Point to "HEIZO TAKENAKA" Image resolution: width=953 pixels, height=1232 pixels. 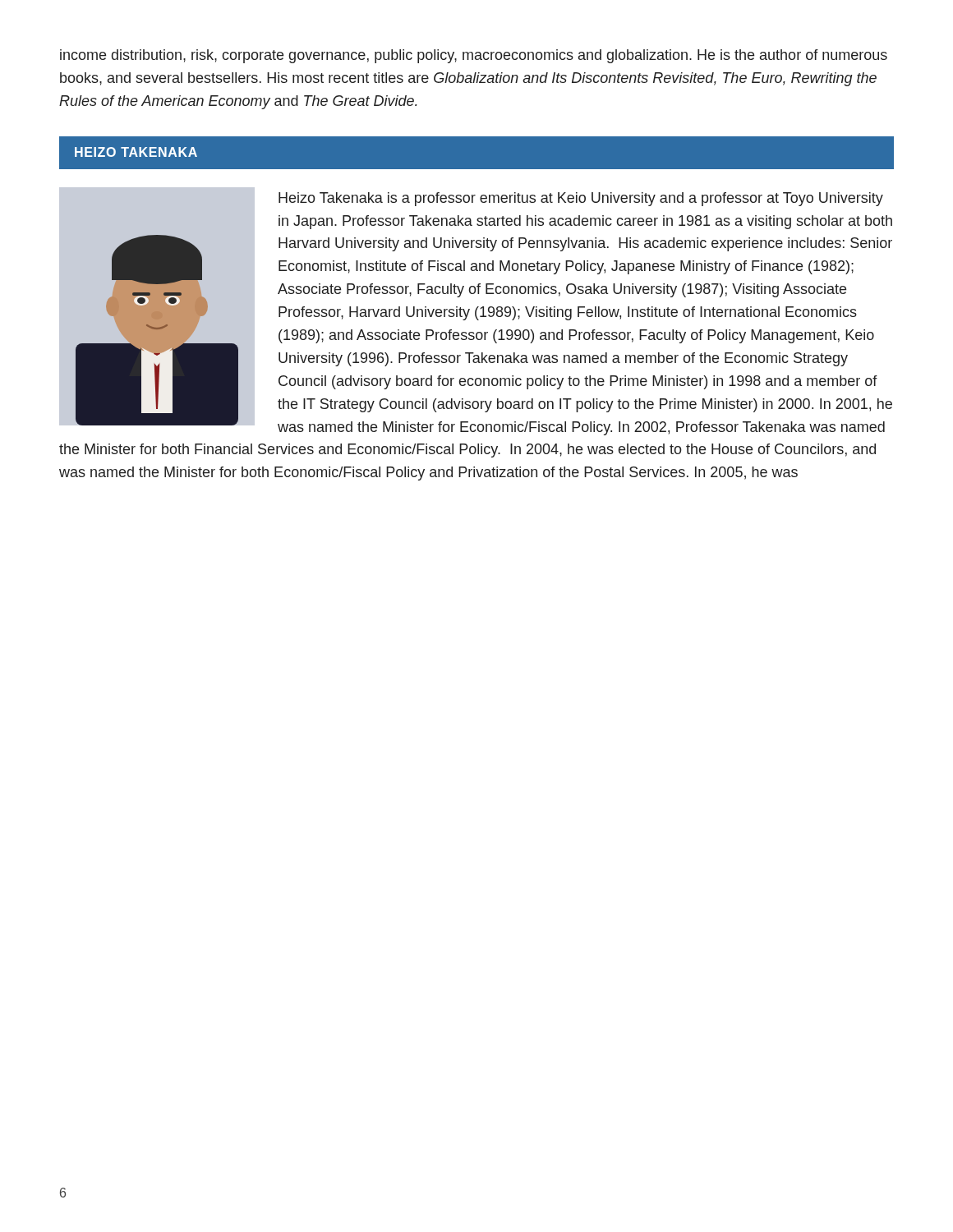136,152
